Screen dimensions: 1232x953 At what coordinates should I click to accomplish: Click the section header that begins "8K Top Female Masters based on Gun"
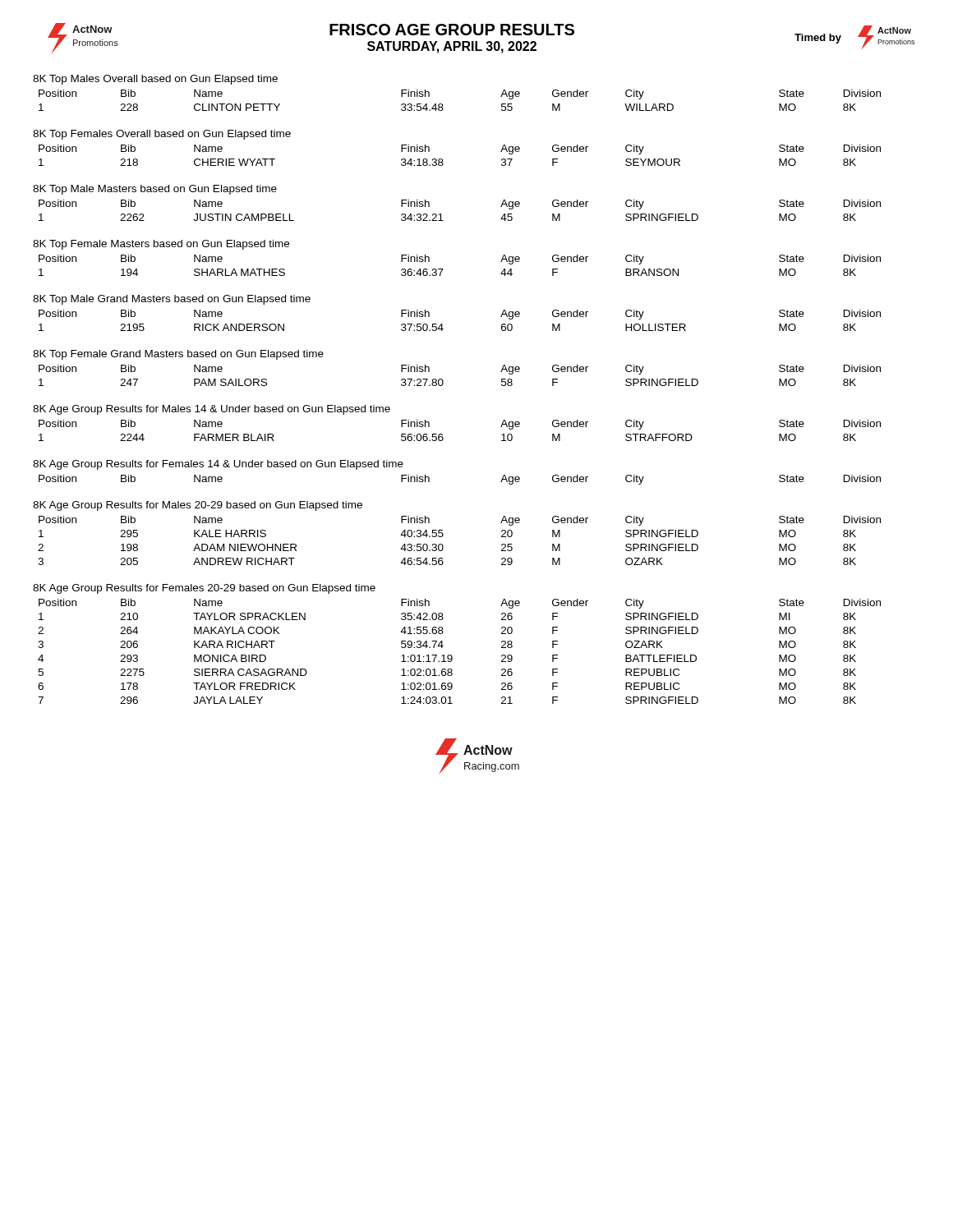(161, 244)
